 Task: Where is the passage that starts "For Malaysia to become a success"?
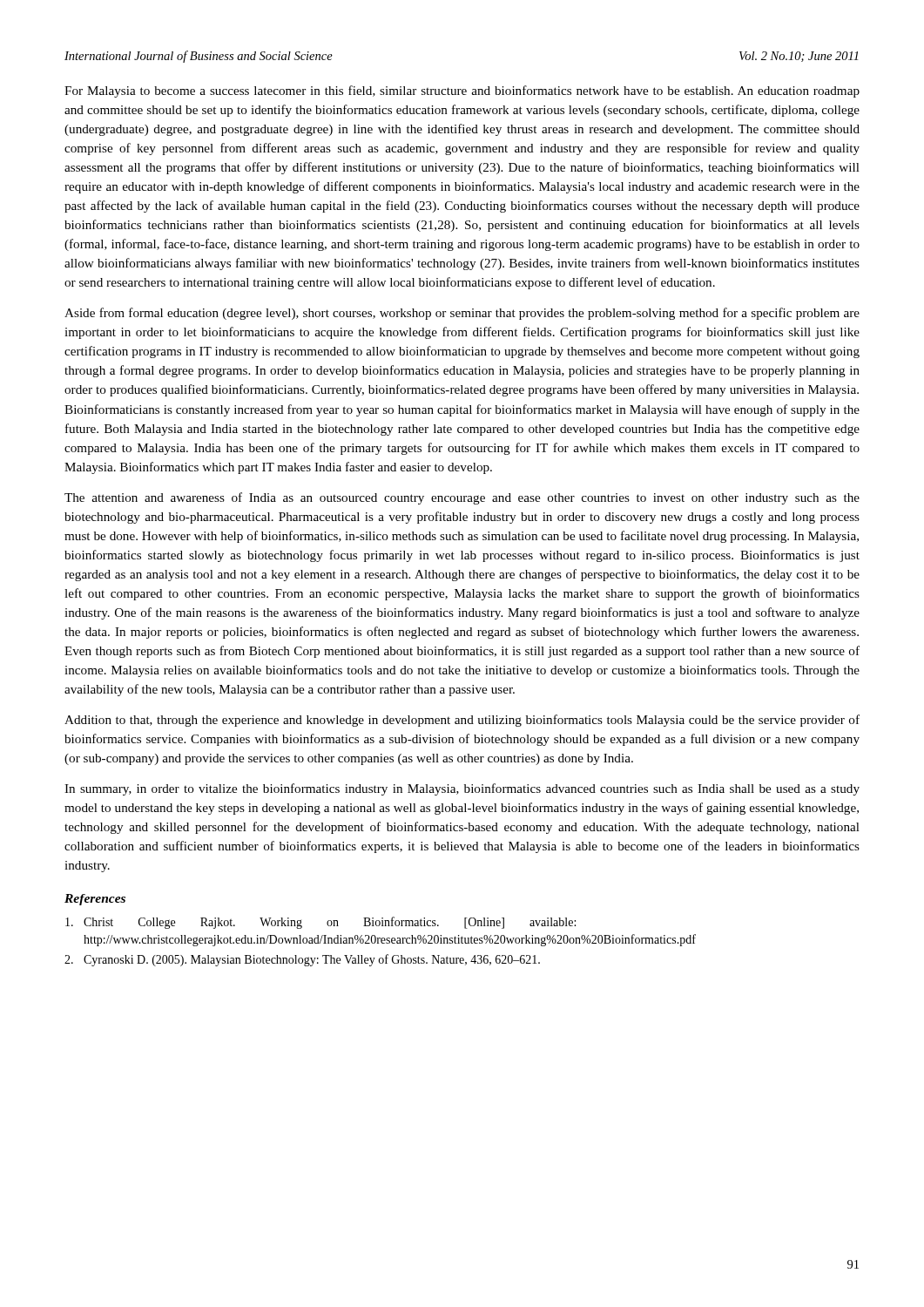(x=462, y=186)
